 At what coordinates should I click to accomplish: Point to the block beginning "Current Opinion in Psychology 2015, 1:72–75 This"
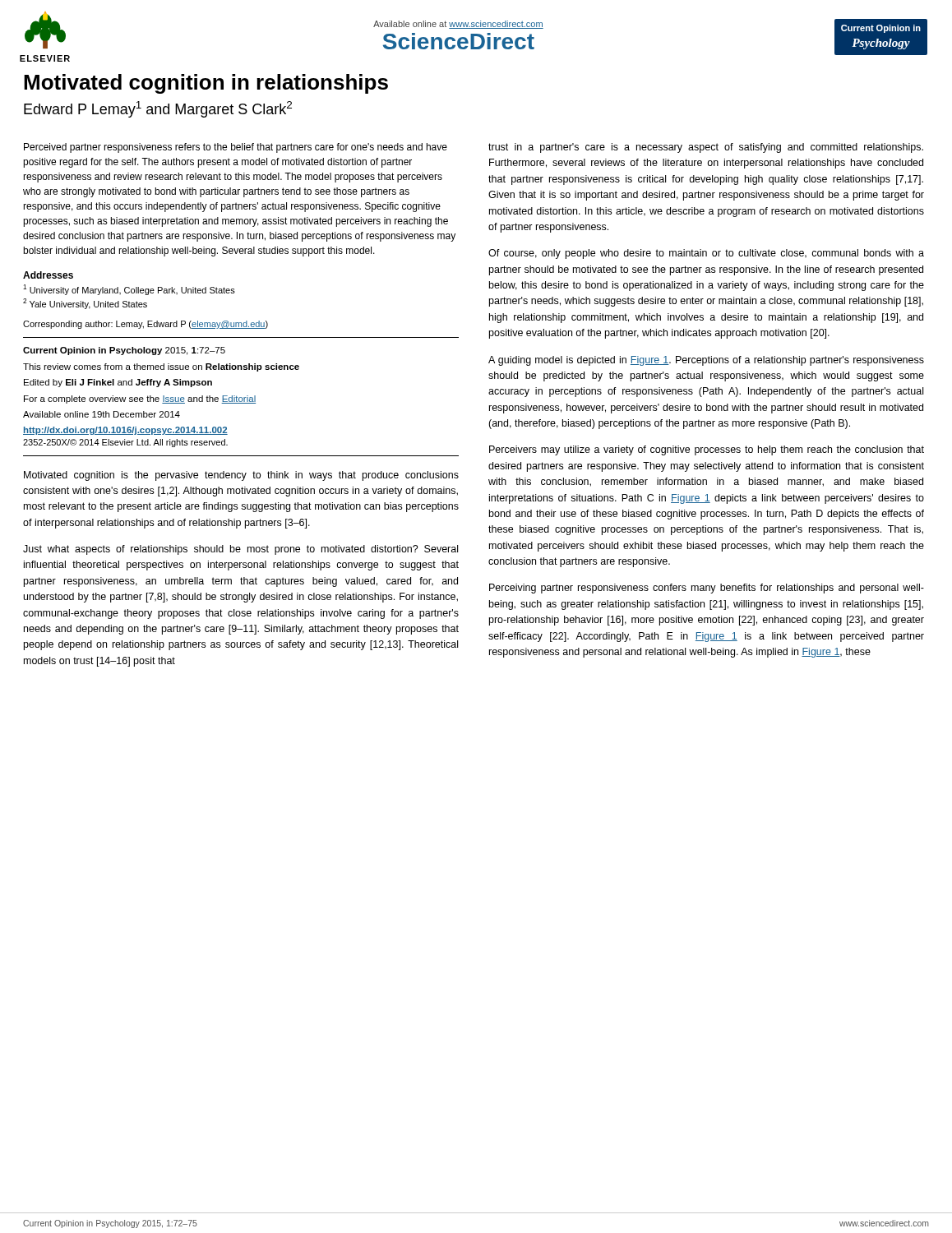coord(241,396)
